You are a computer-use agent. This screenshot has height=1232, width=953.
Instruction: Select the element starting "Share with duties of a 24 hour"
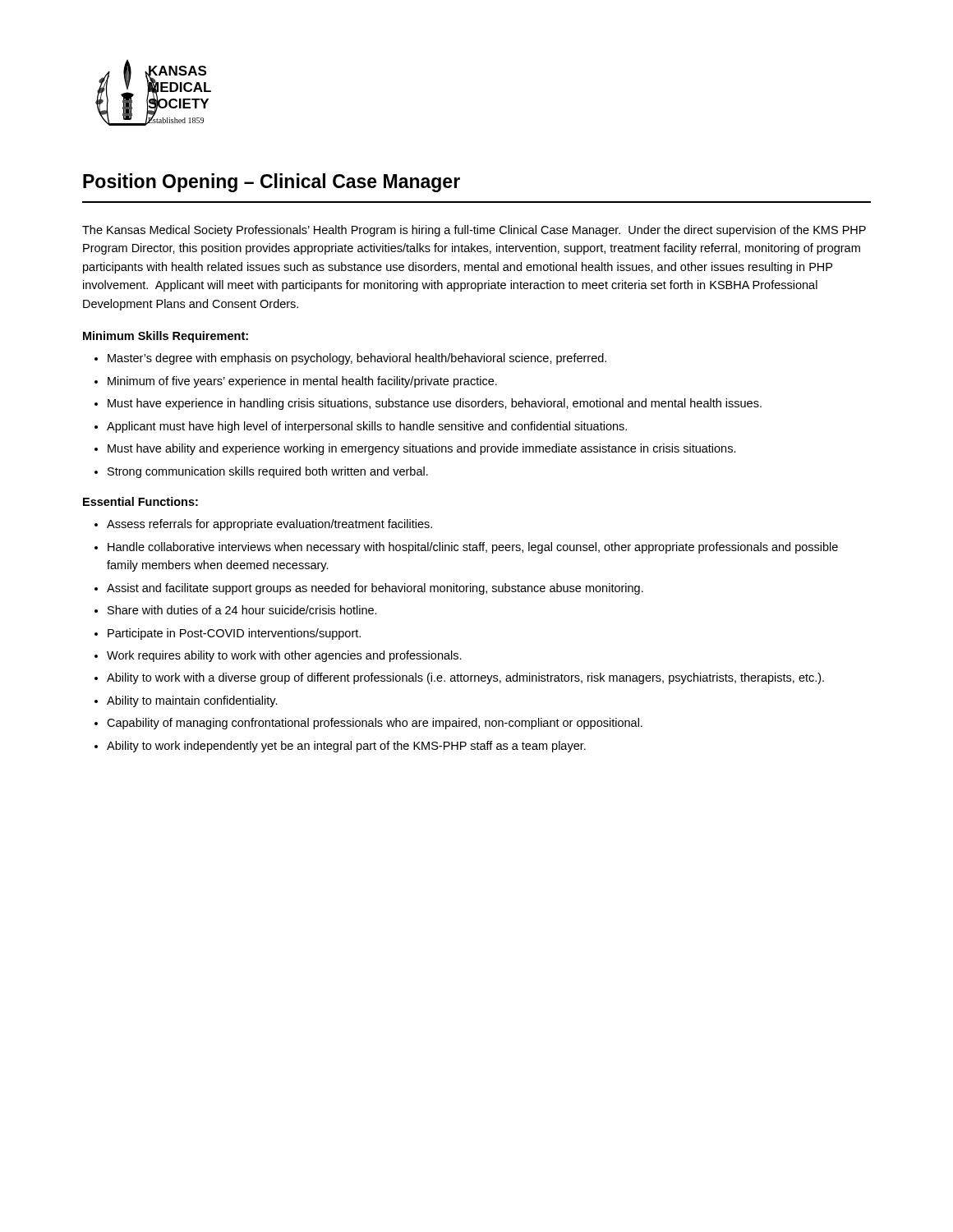(x=242, y=610)
